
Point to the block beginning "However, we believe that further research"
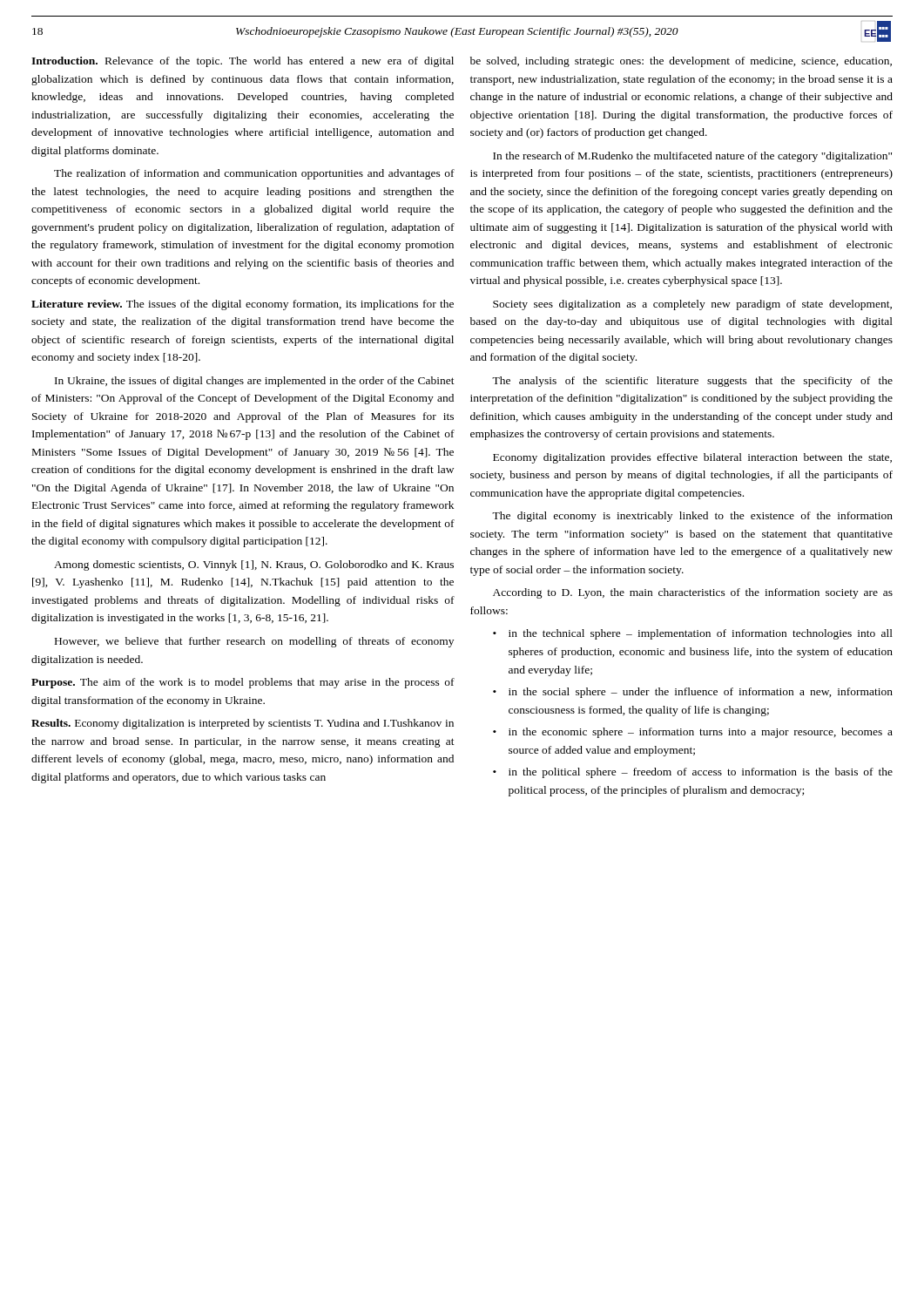coord(243,650)
